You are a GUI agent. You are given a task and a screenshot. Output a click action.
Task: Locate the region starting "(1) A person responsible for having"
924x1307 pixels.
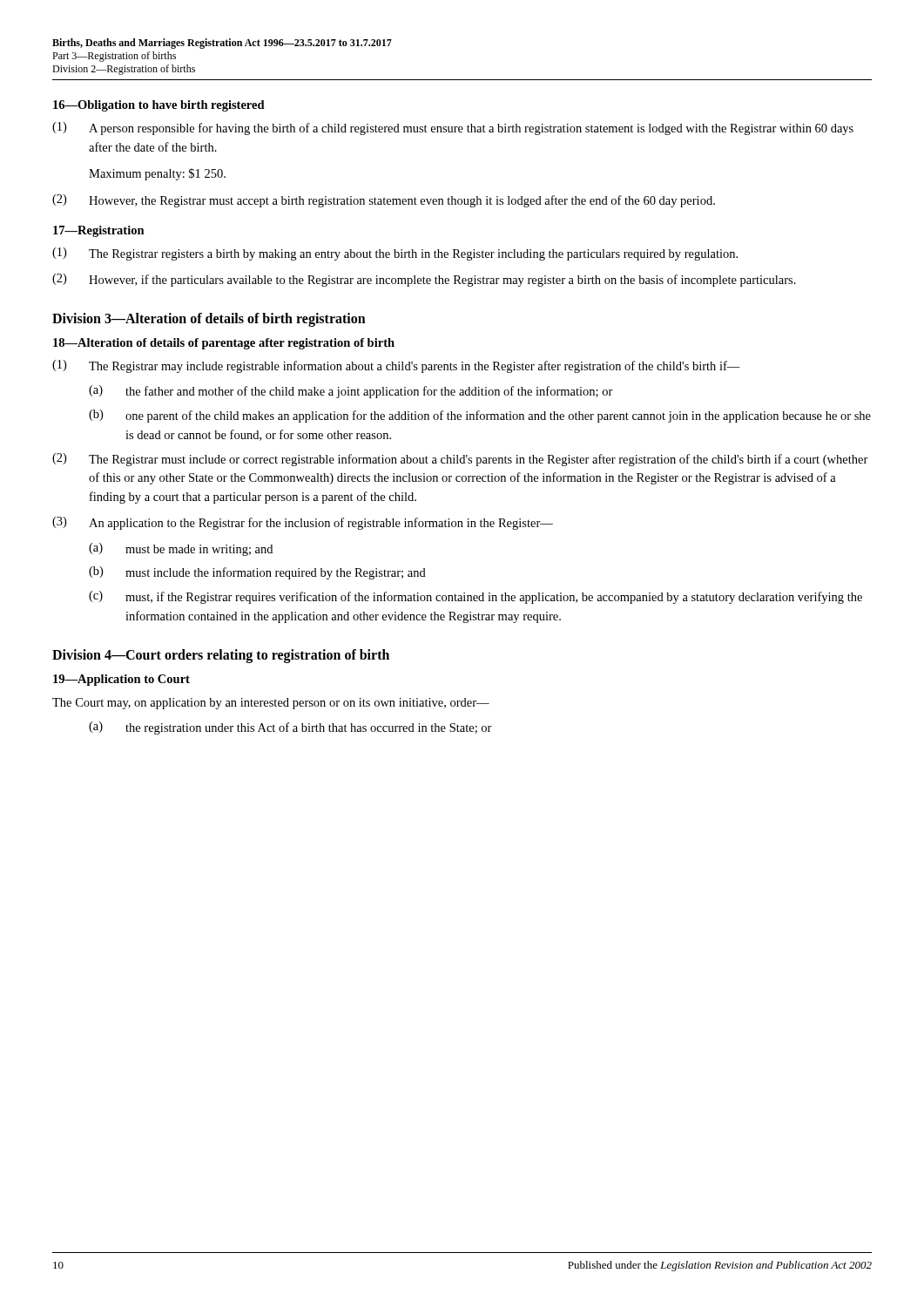(x=453, y=129)
